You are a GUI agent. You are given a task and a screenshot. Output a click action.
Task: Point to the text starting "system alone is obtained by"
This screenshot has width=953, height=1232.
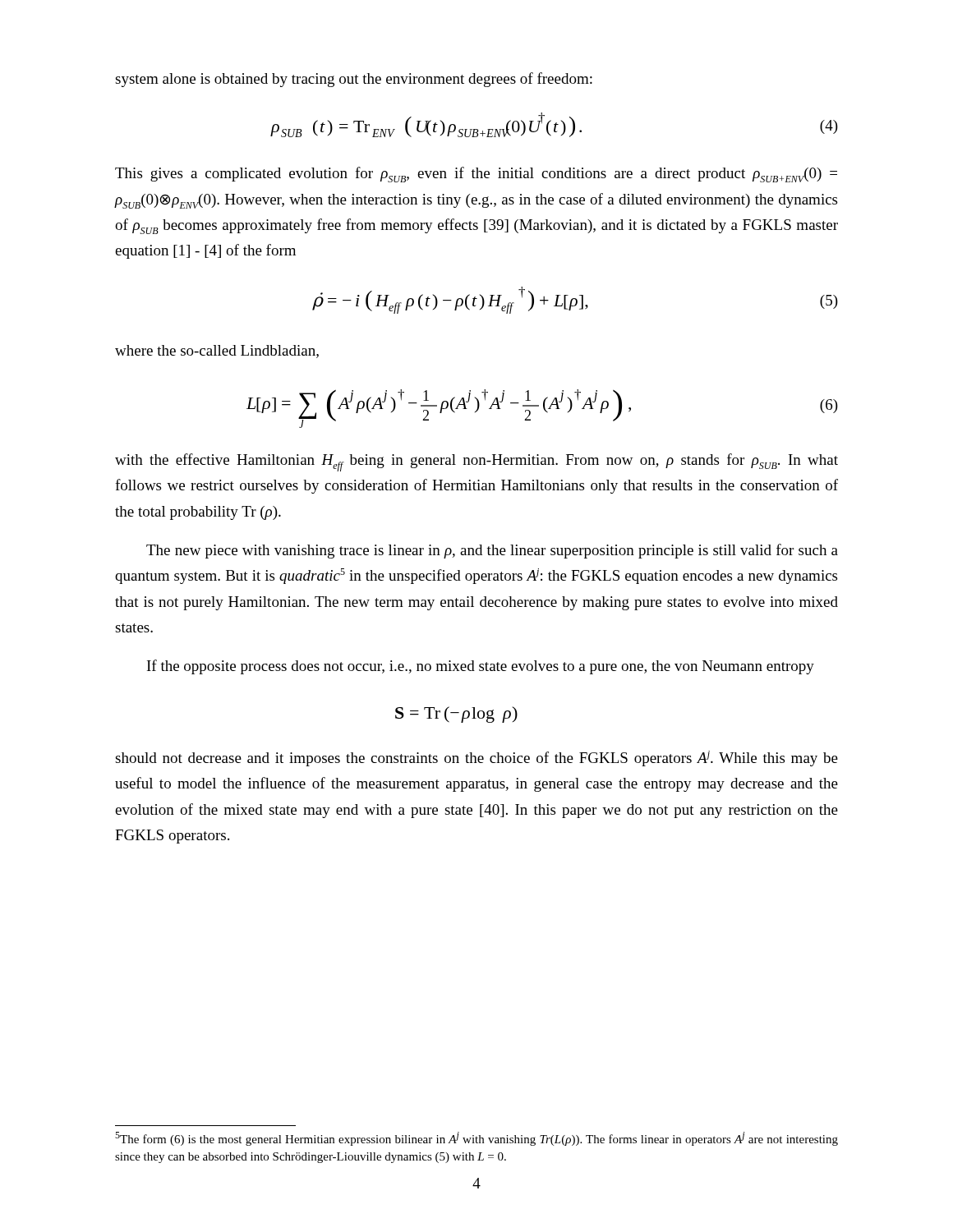tap(354, 78)
